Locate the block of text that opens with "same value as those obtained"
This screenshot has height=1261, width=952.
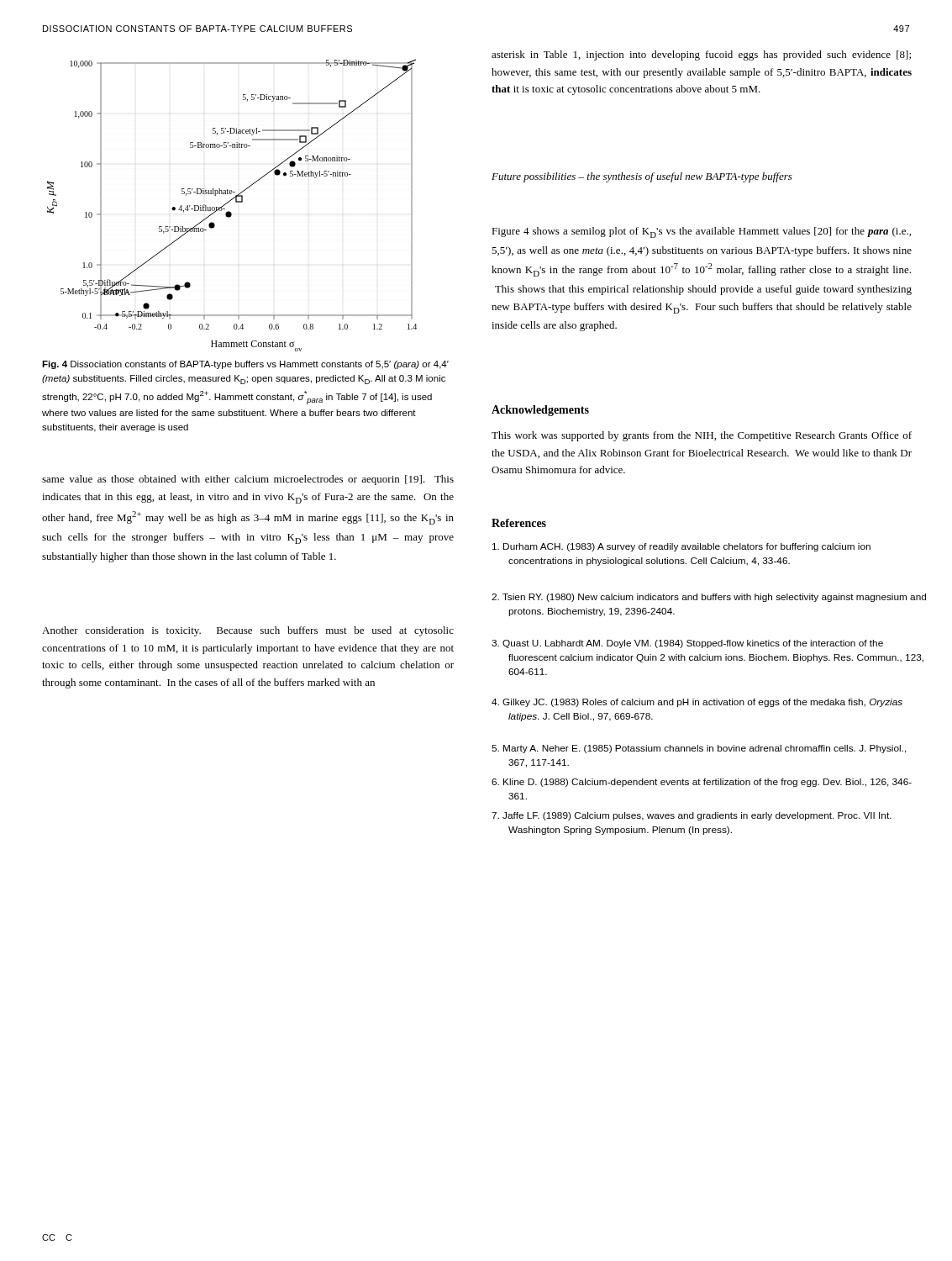coord(248,517)
